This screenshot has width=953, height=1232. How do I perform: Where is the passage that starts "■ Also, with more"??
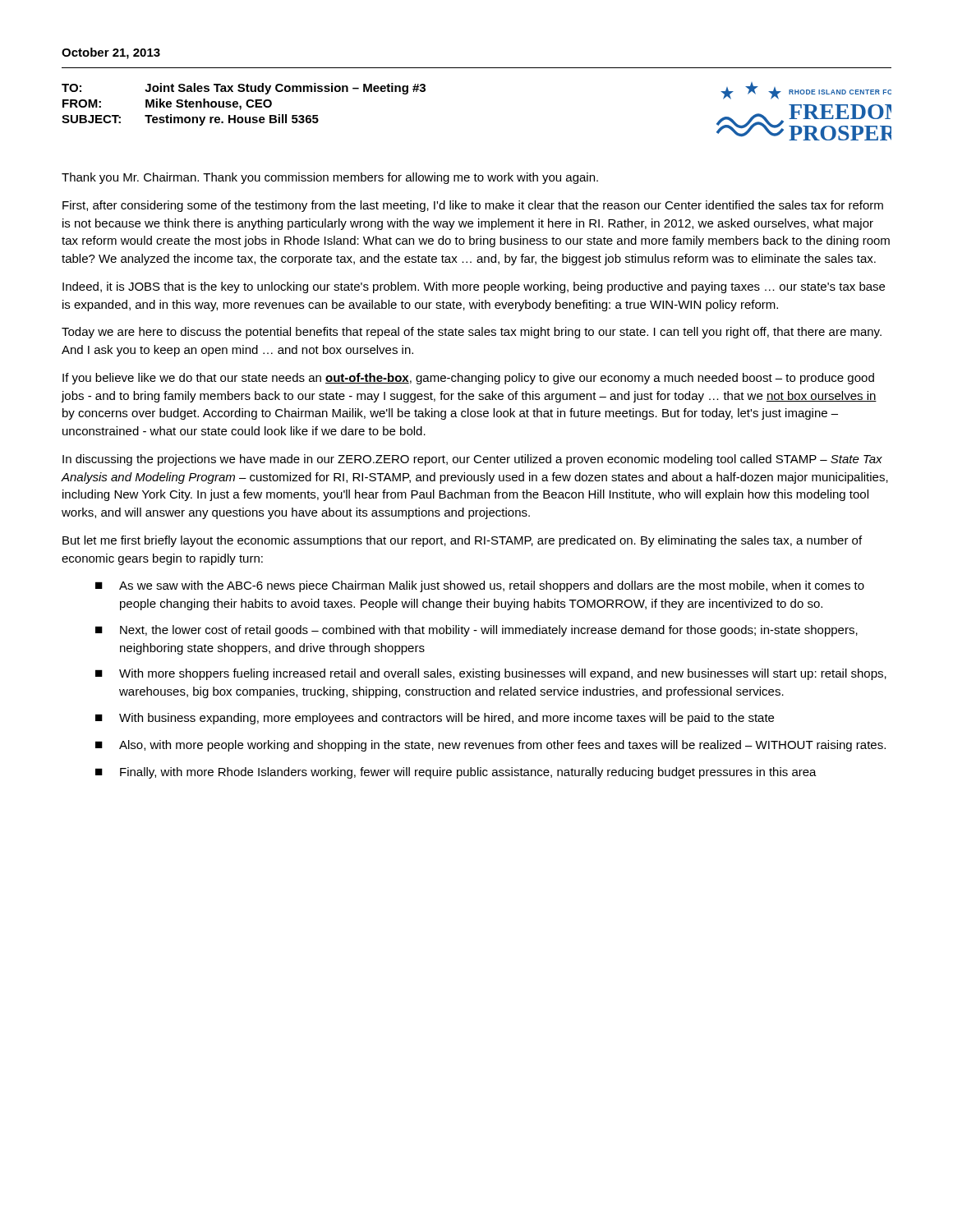(493, 745)
